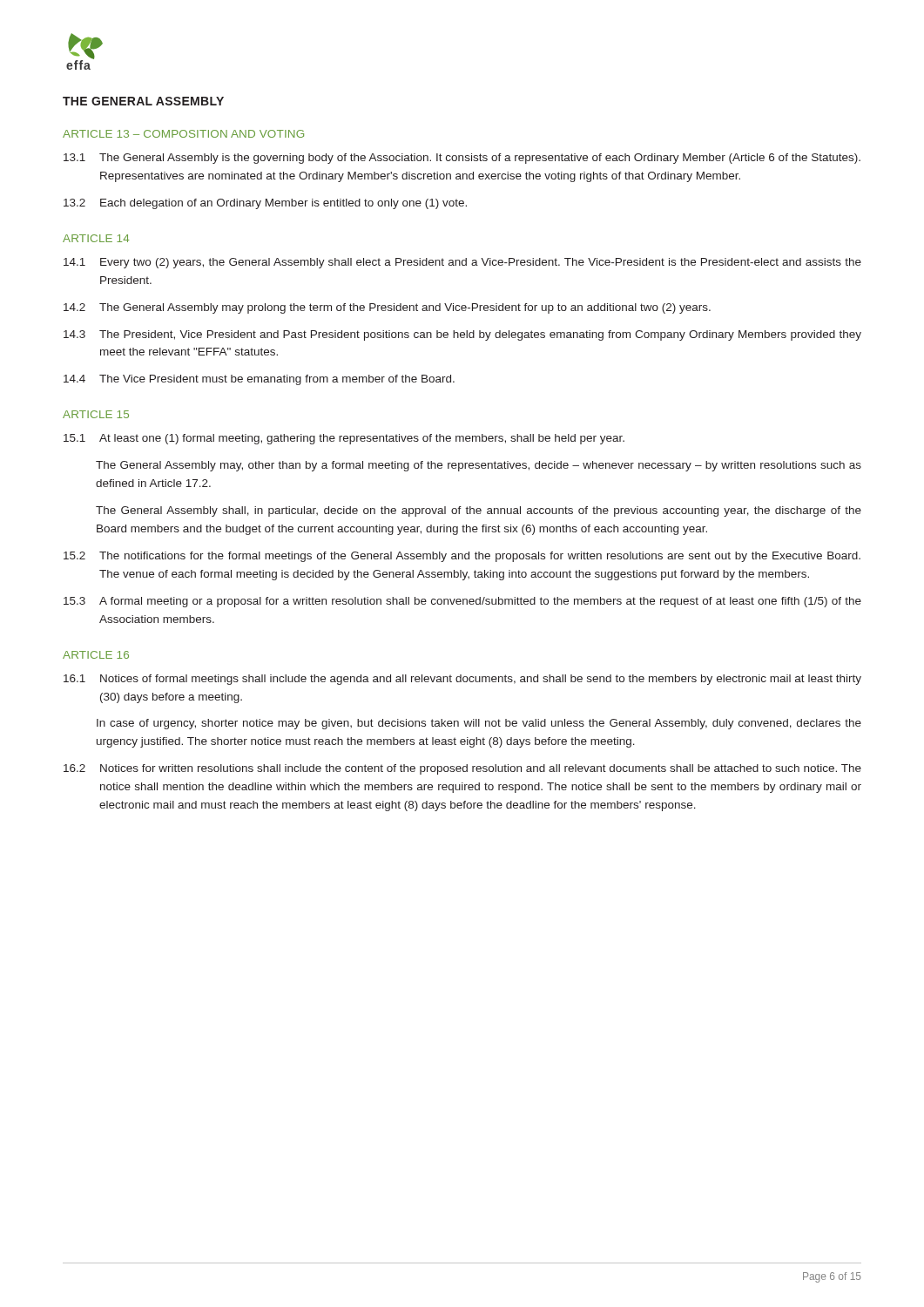
Task: Point to the text block starting "ARTICLE 15"
Action: [96, 415]
